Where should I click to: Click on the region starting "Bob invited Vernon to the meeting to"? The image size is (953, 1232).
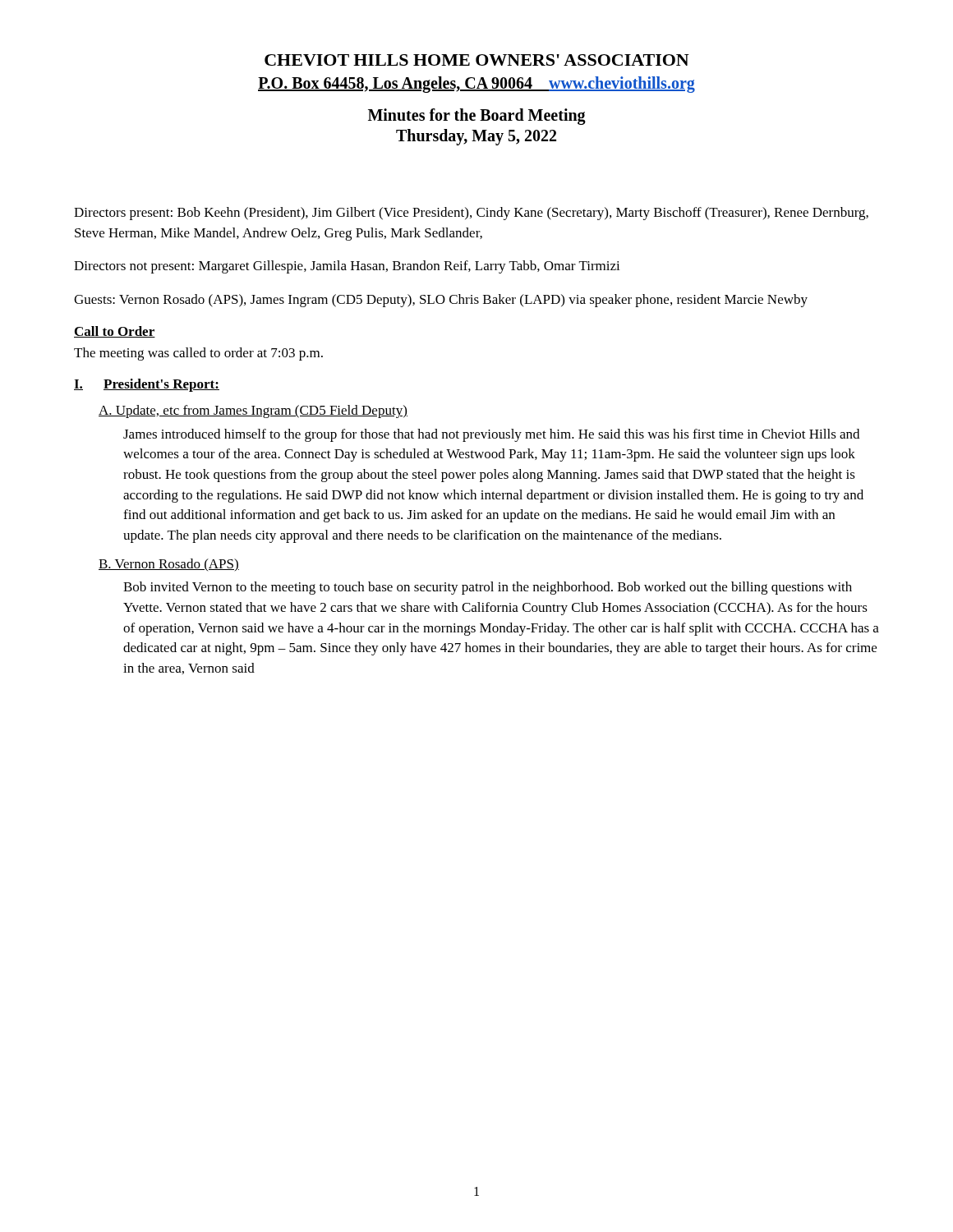coord(501,628)
